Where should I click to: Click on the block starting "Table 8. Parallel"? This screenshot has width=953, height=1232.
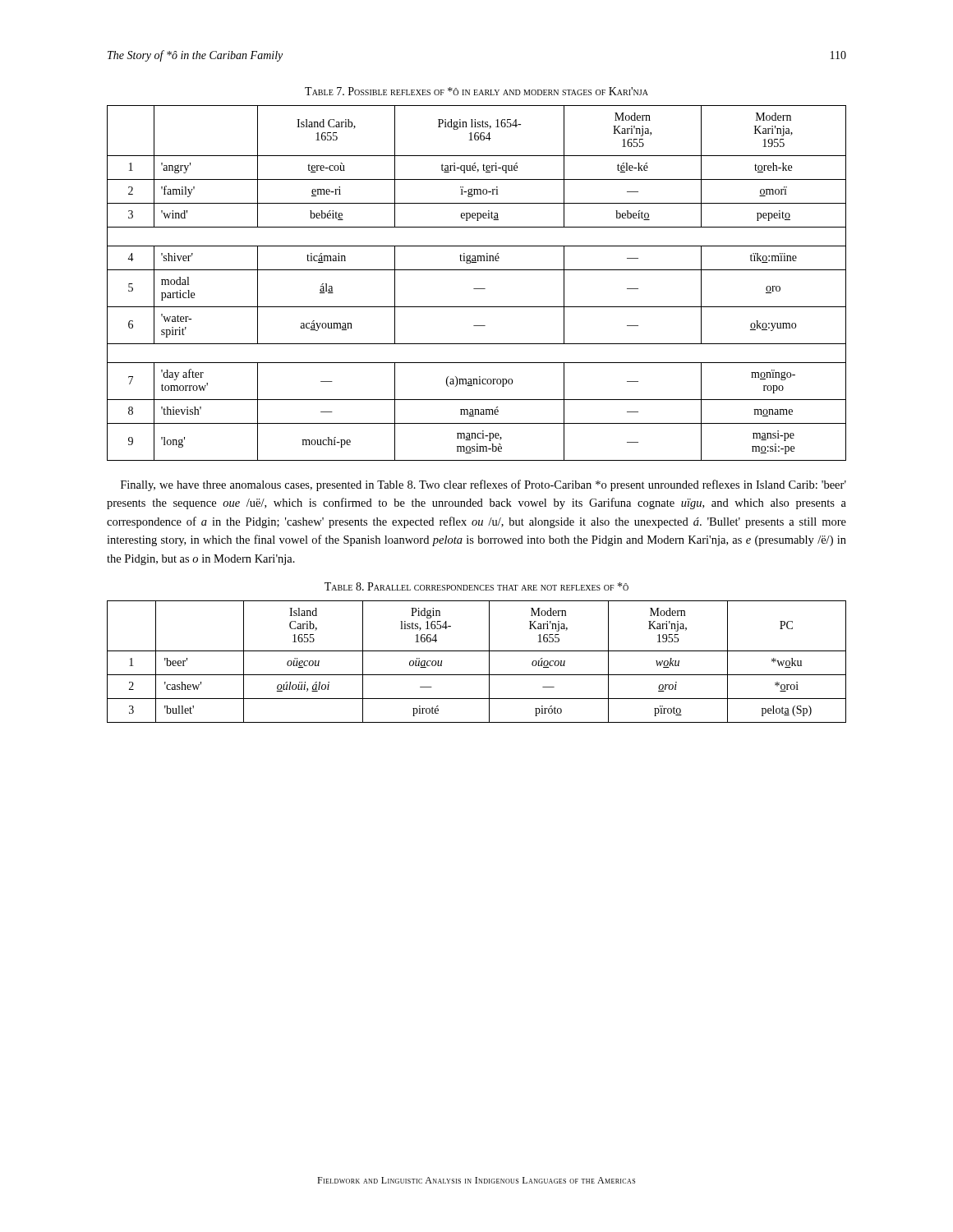pos(476,587)
